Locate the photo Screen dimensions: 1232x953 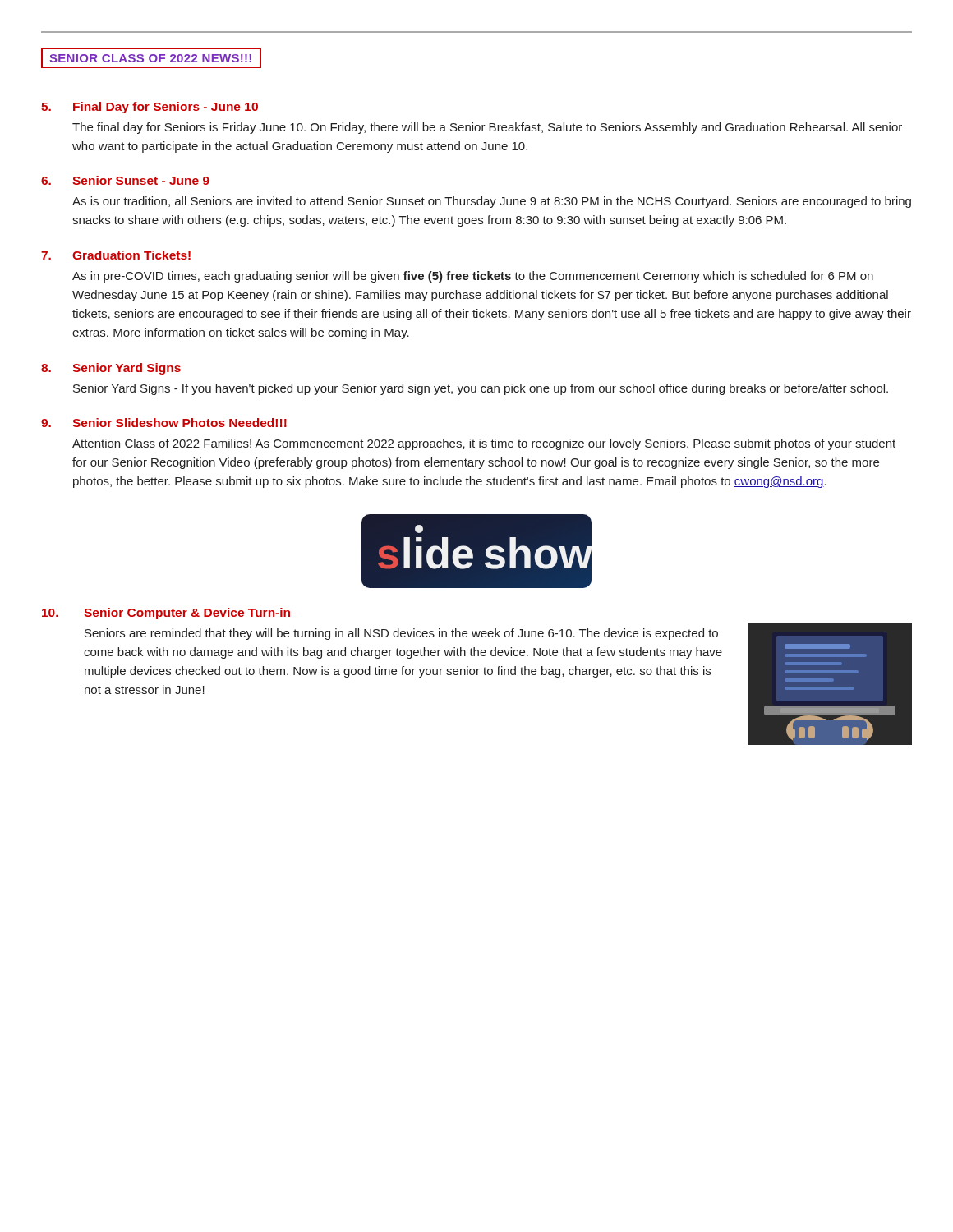pos(830,685)
